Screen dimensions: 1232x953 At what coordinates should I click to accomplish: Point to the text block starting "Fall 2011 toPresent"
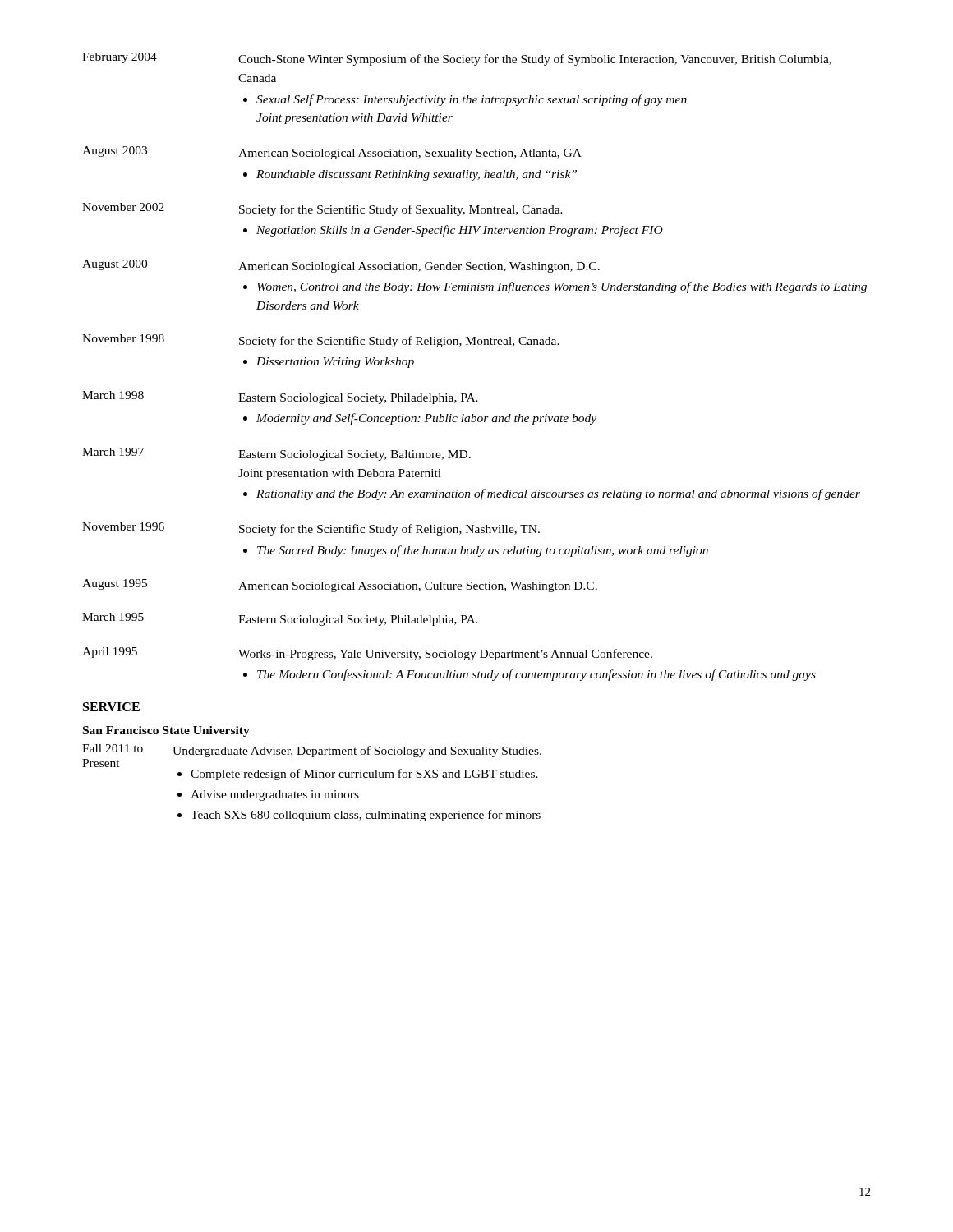[476, 783]
